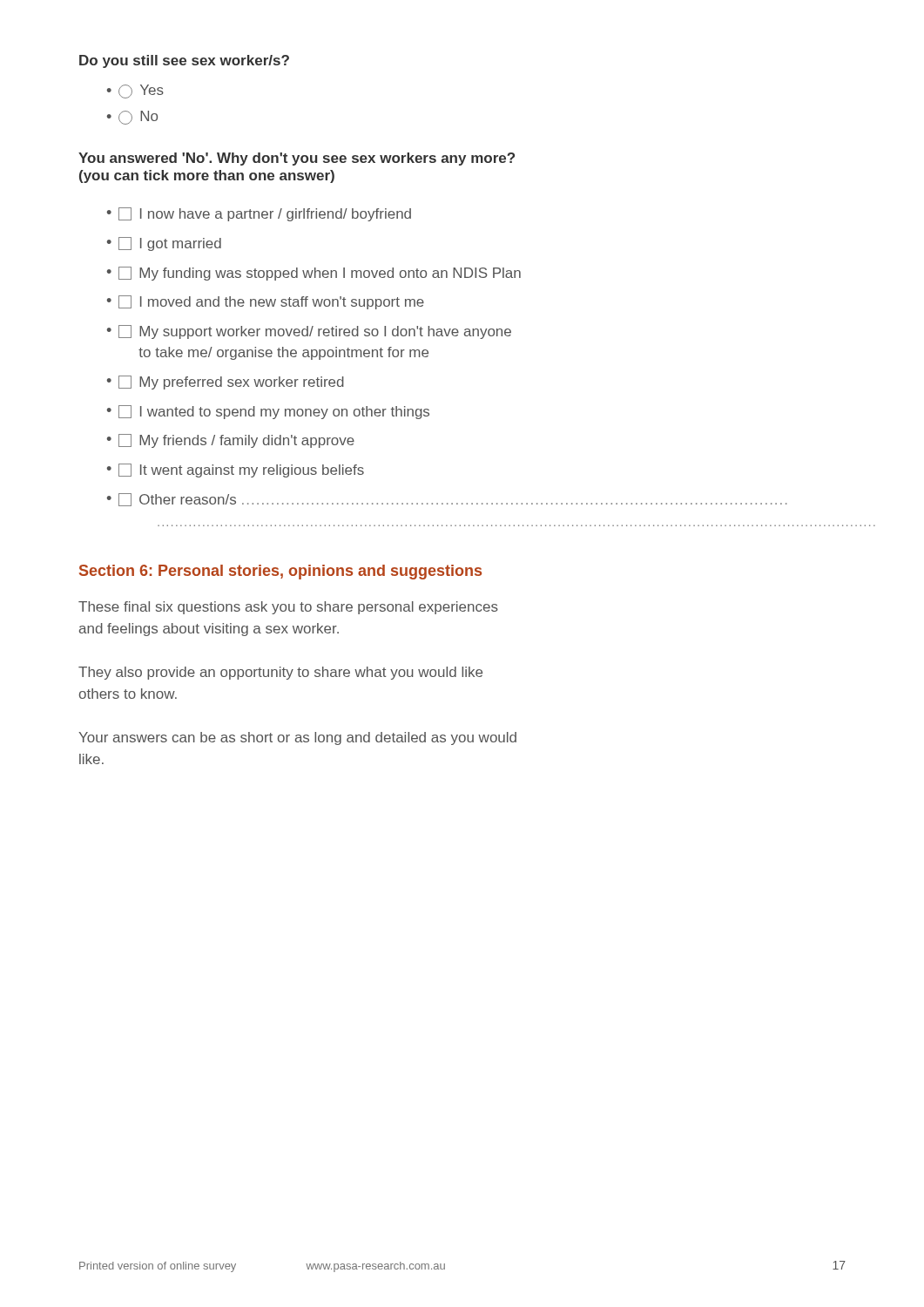Select the text starting "• My funding"
924x1307 pixels.
coord(314,273)
